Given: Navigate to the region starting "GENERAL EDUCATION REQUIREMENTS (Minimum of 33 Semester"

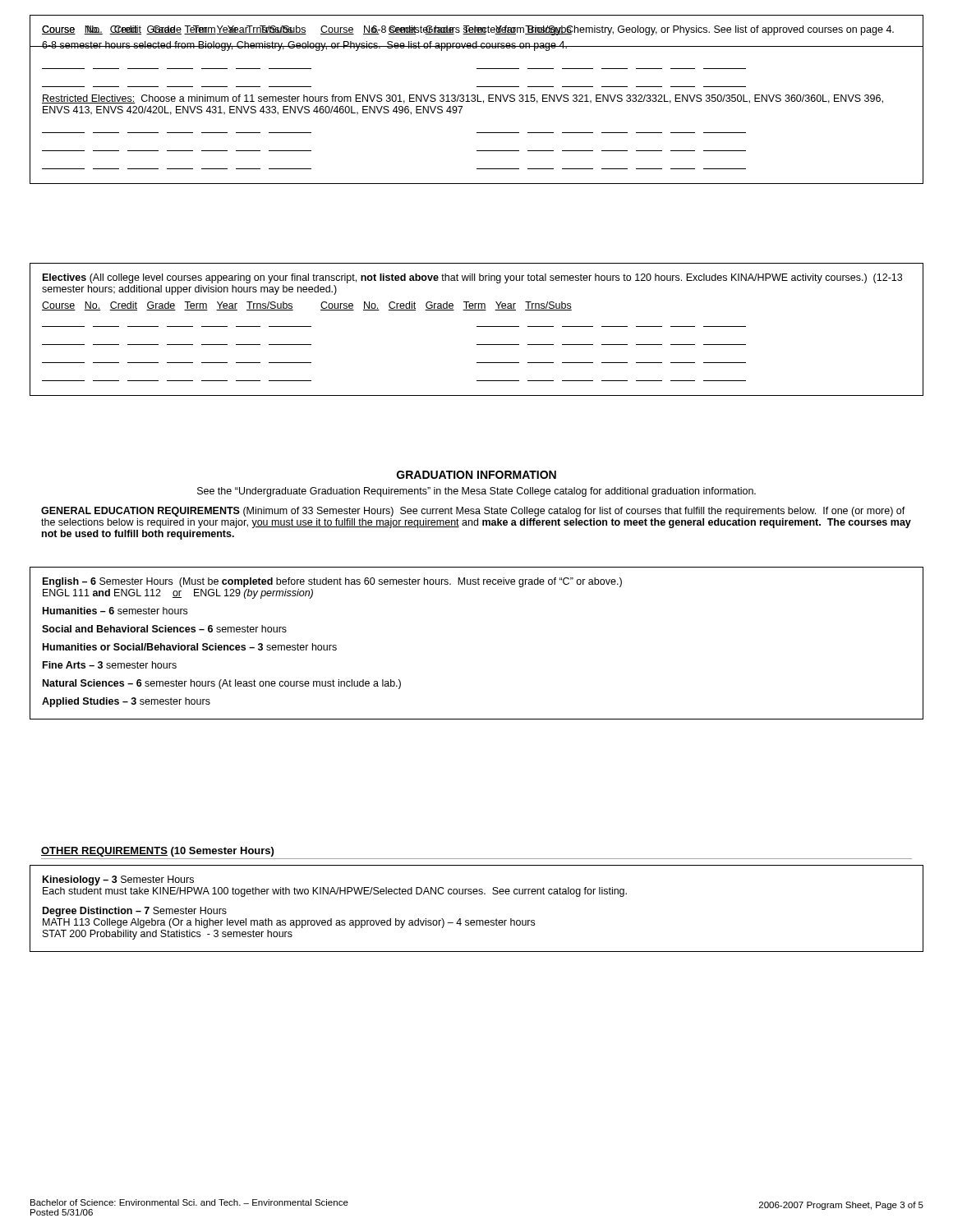Looking at the screenshot, I should tap(476, 522).
